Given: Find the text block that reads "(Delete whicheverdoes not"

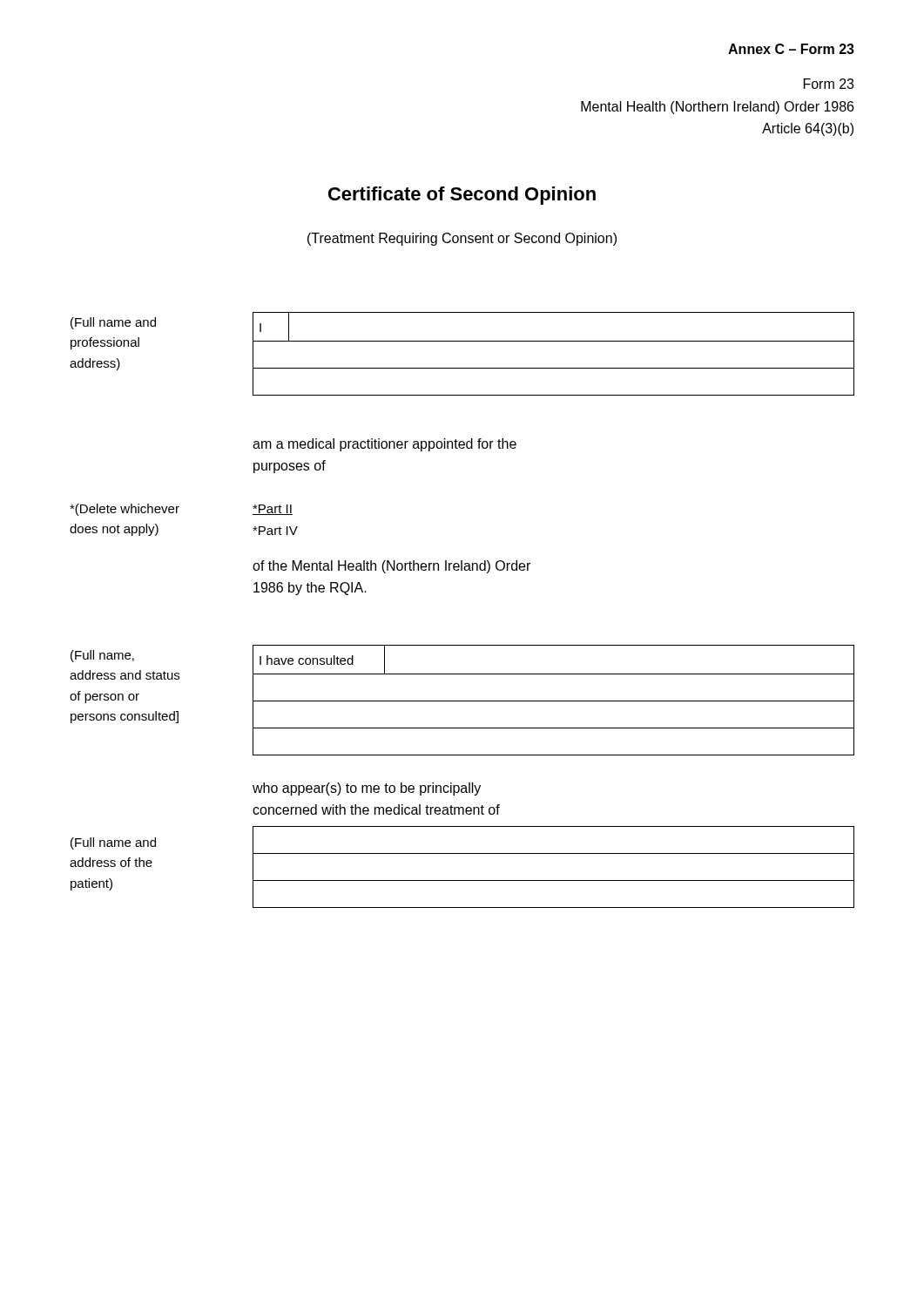Looking at the screenshot, I should click(125, 519).
